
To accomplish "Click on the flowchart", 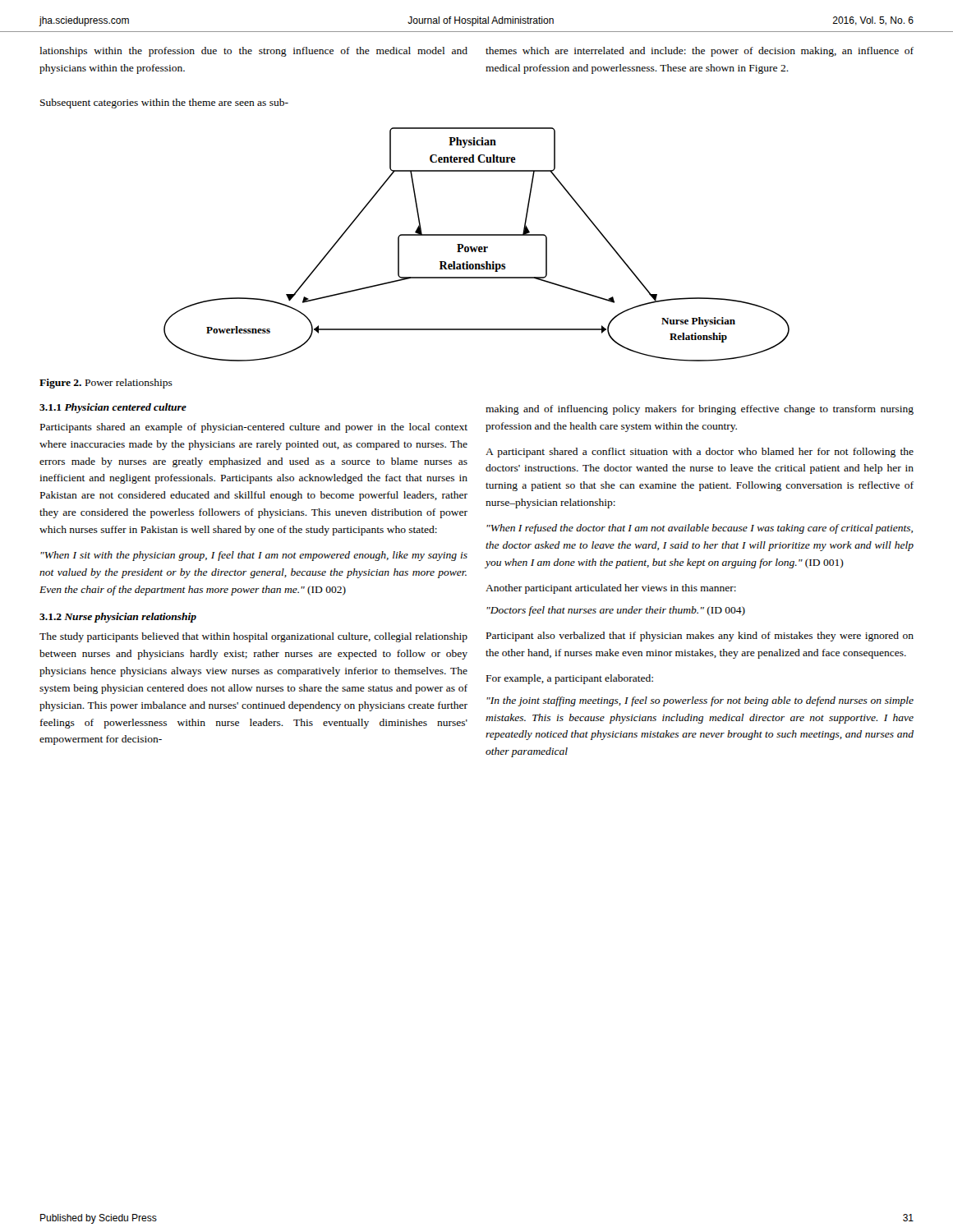I will [x=476, y=247].
